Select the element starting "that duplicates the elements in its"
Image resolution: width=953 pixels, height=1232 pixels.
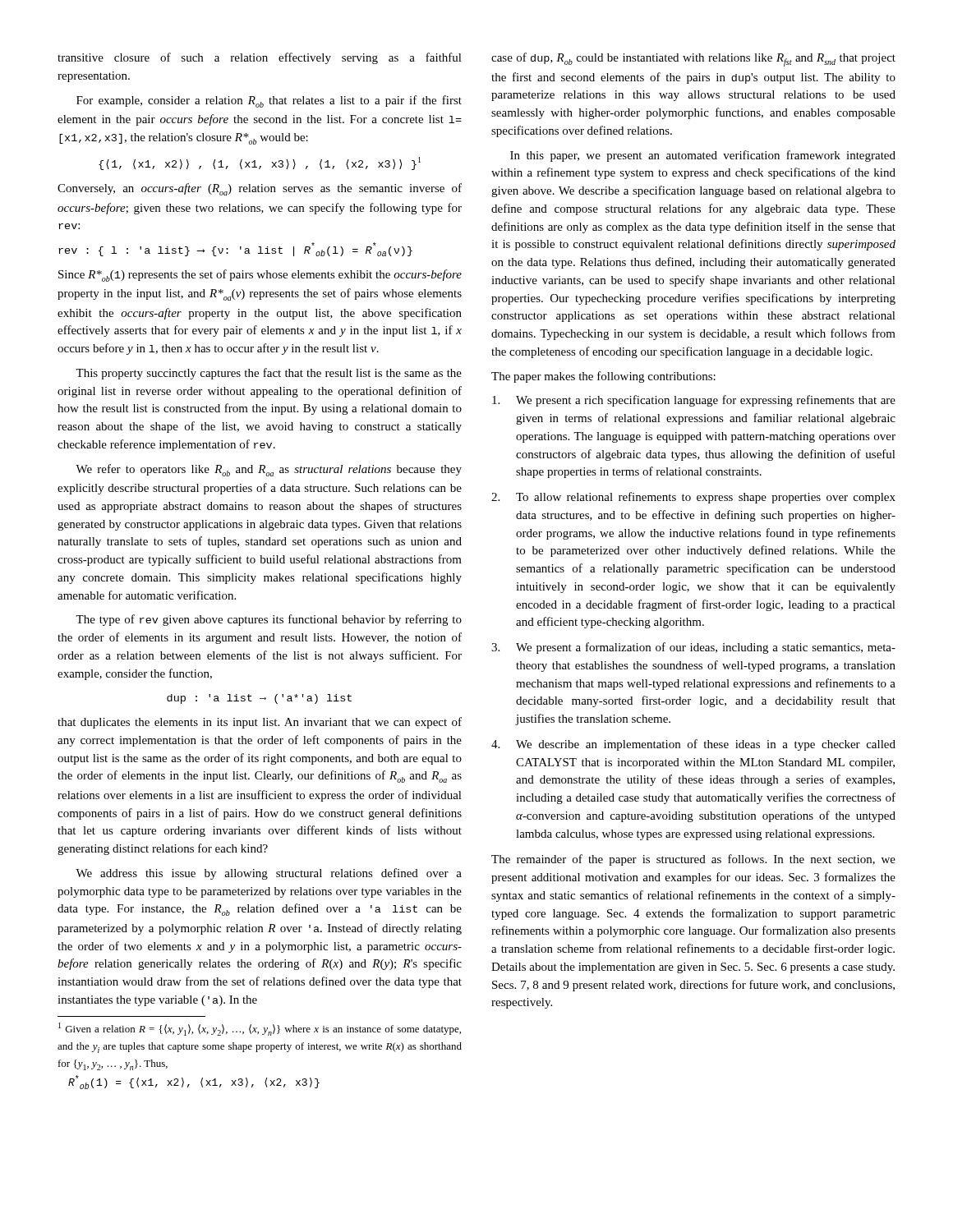tap(260, 786)
